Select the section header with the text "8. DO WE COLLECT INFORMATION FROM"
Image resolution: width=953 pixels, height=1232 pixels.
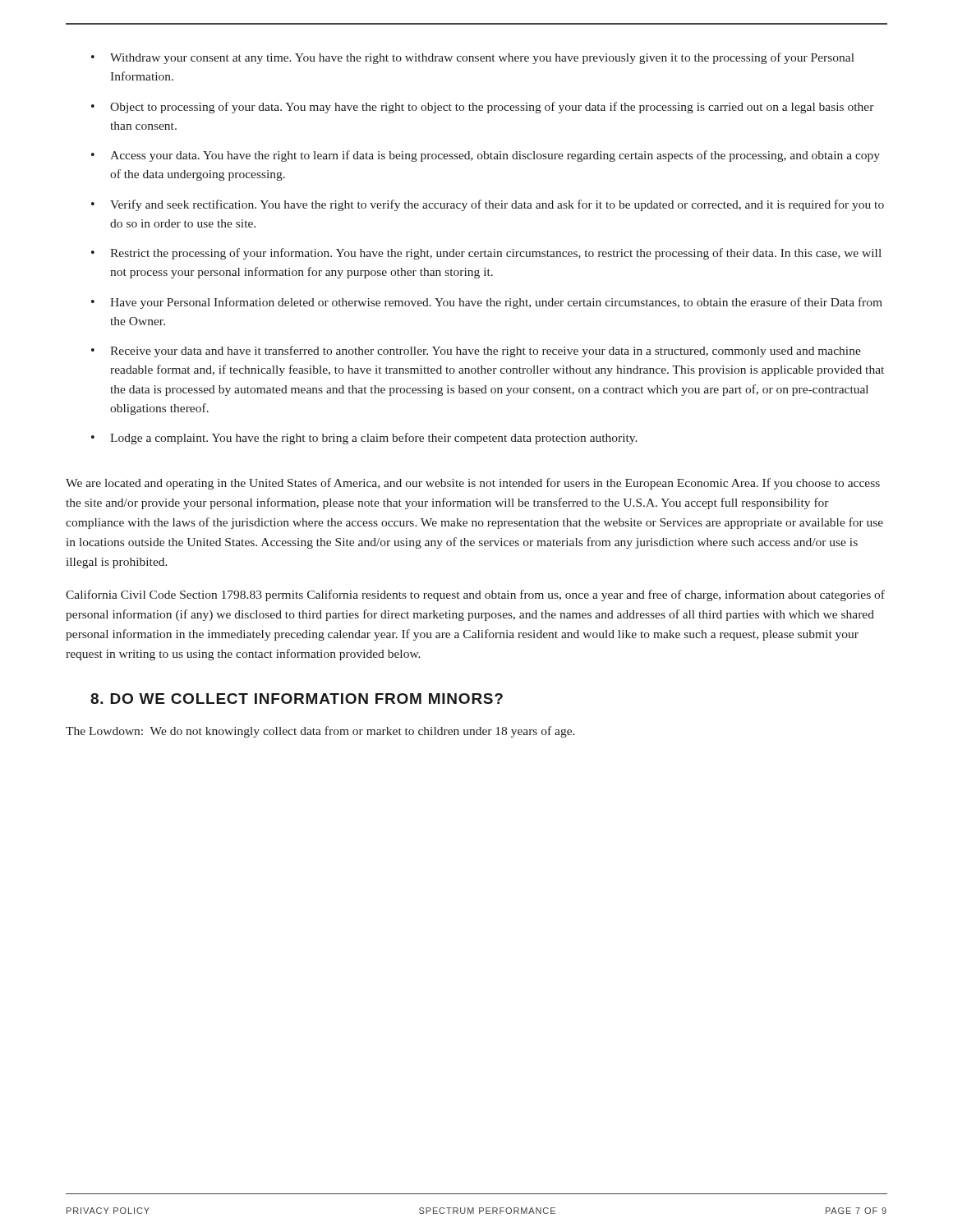(297, 699)
